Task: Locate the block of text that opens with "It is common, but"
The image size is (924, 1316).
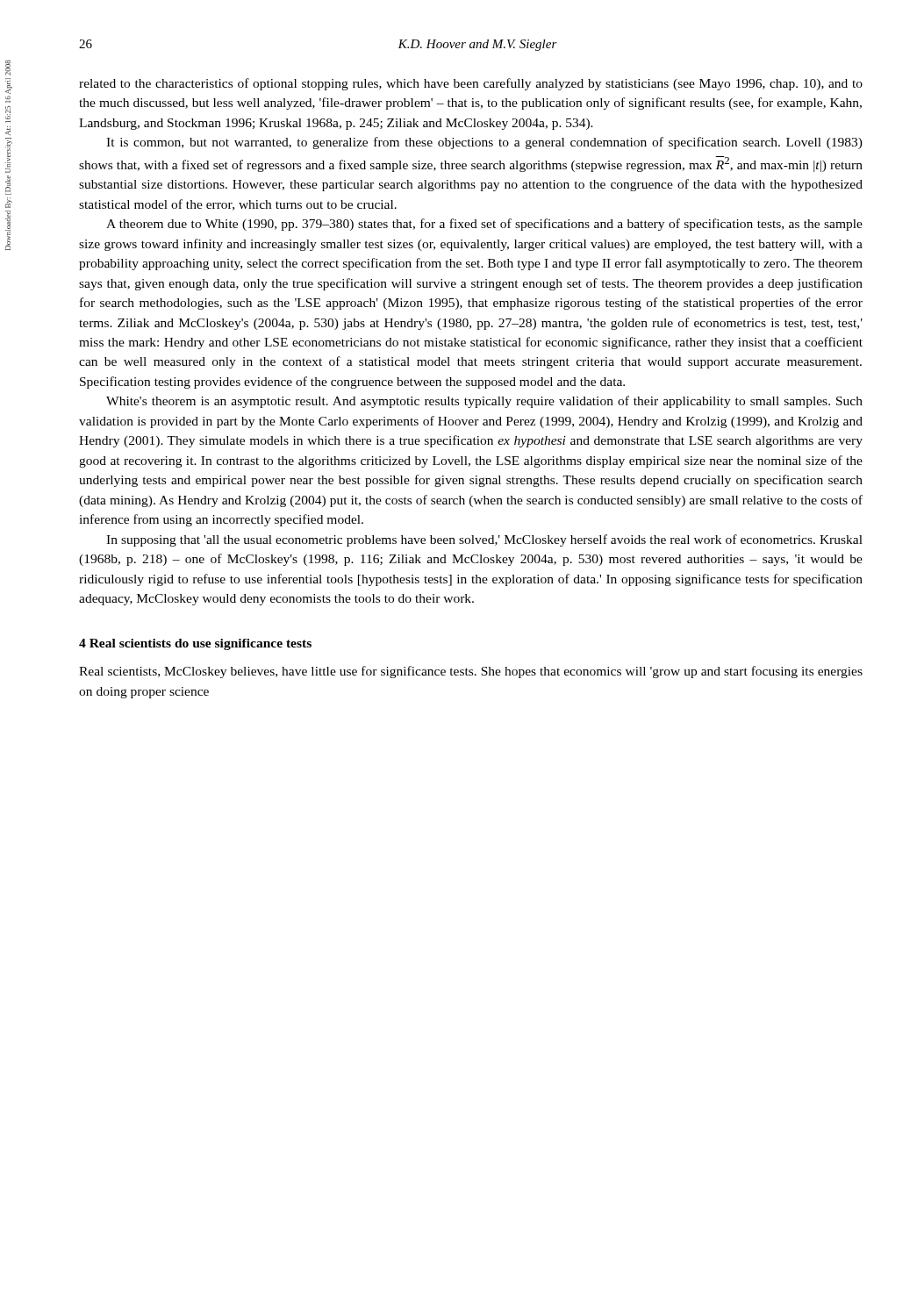Action: click(471, 173)
